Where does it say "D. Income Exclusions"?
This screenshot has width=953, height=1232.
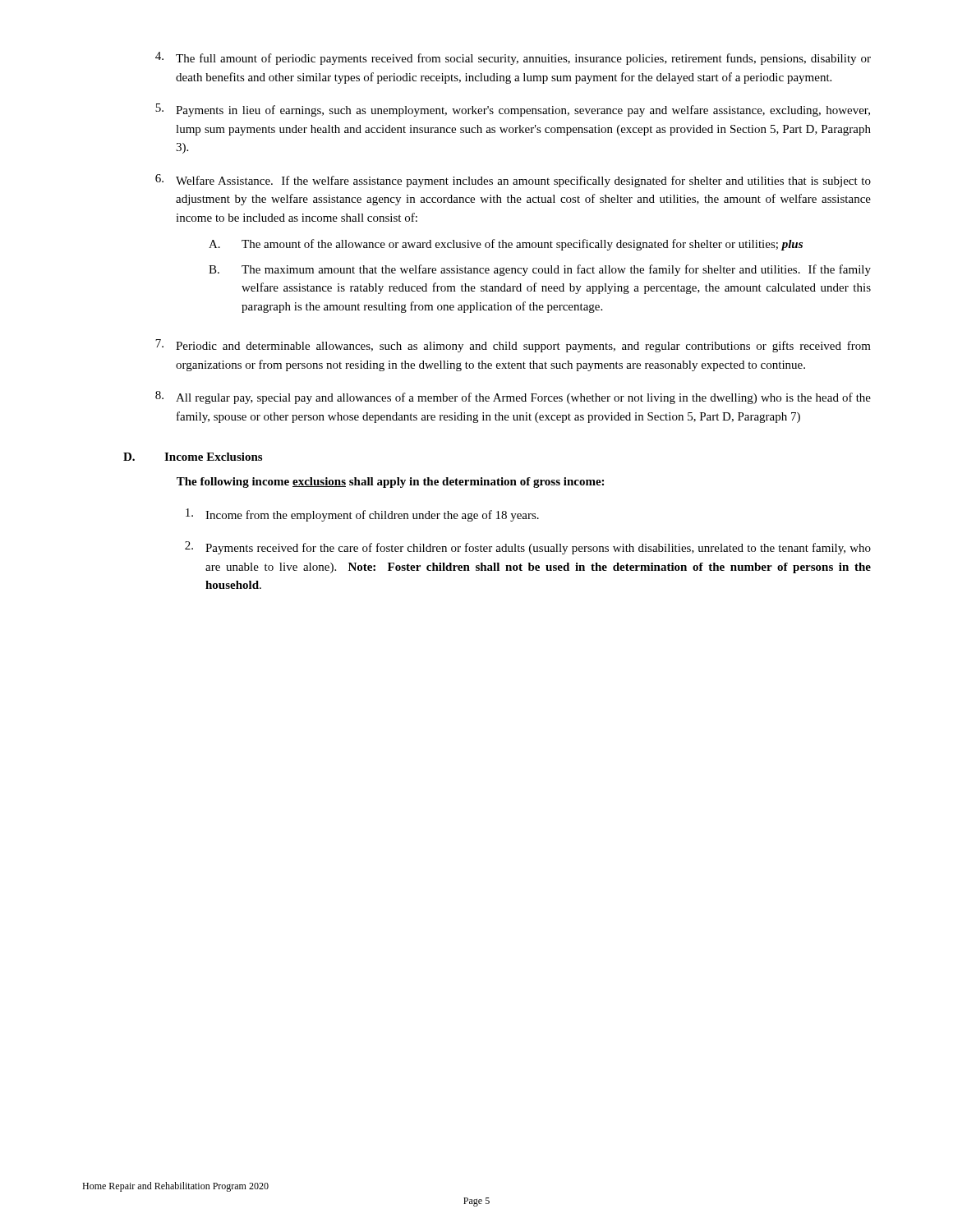click(193, 457)
